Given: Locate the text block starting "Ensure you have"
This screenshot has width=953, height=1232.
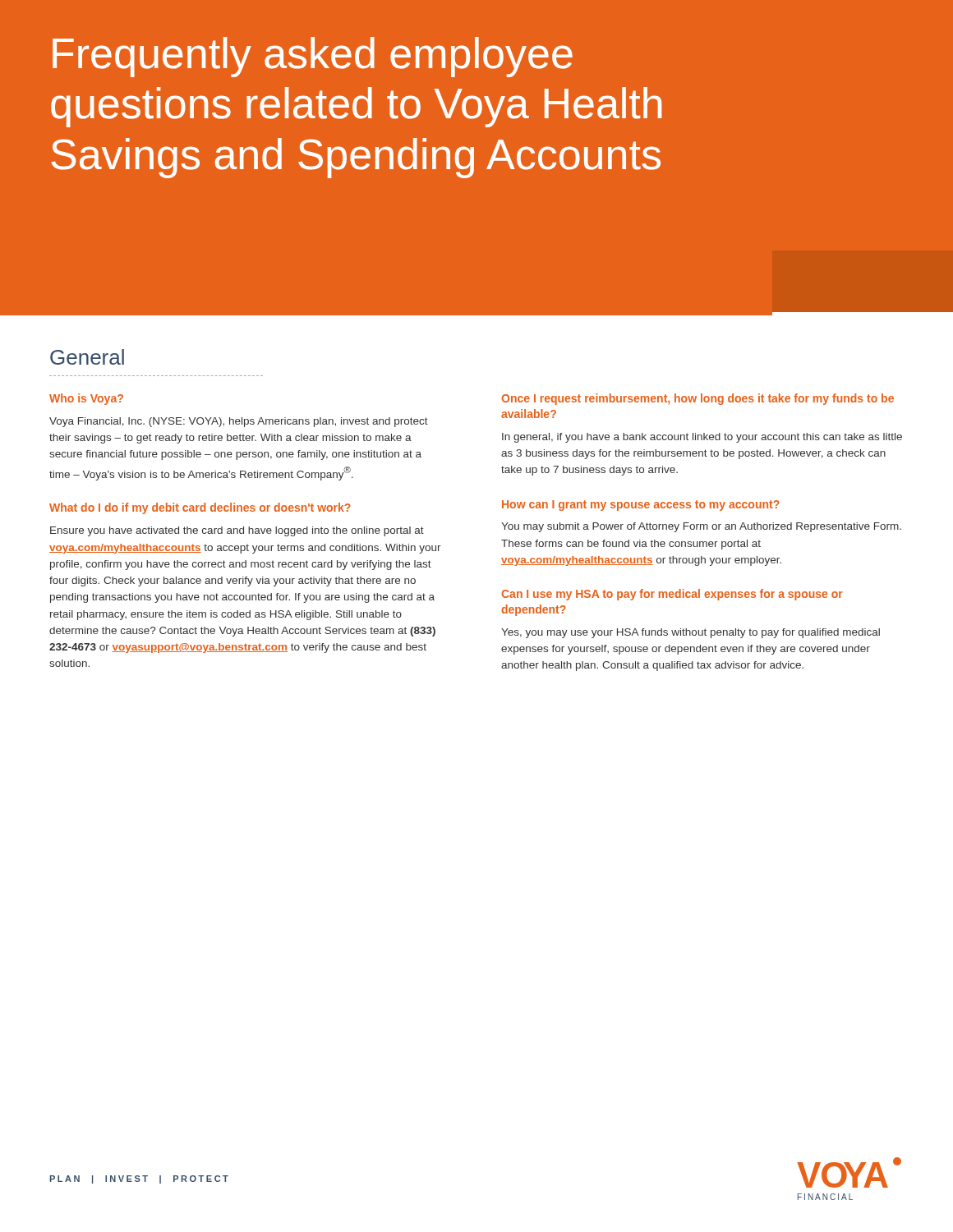Looking at the screenshot, I should coord(246,597).
